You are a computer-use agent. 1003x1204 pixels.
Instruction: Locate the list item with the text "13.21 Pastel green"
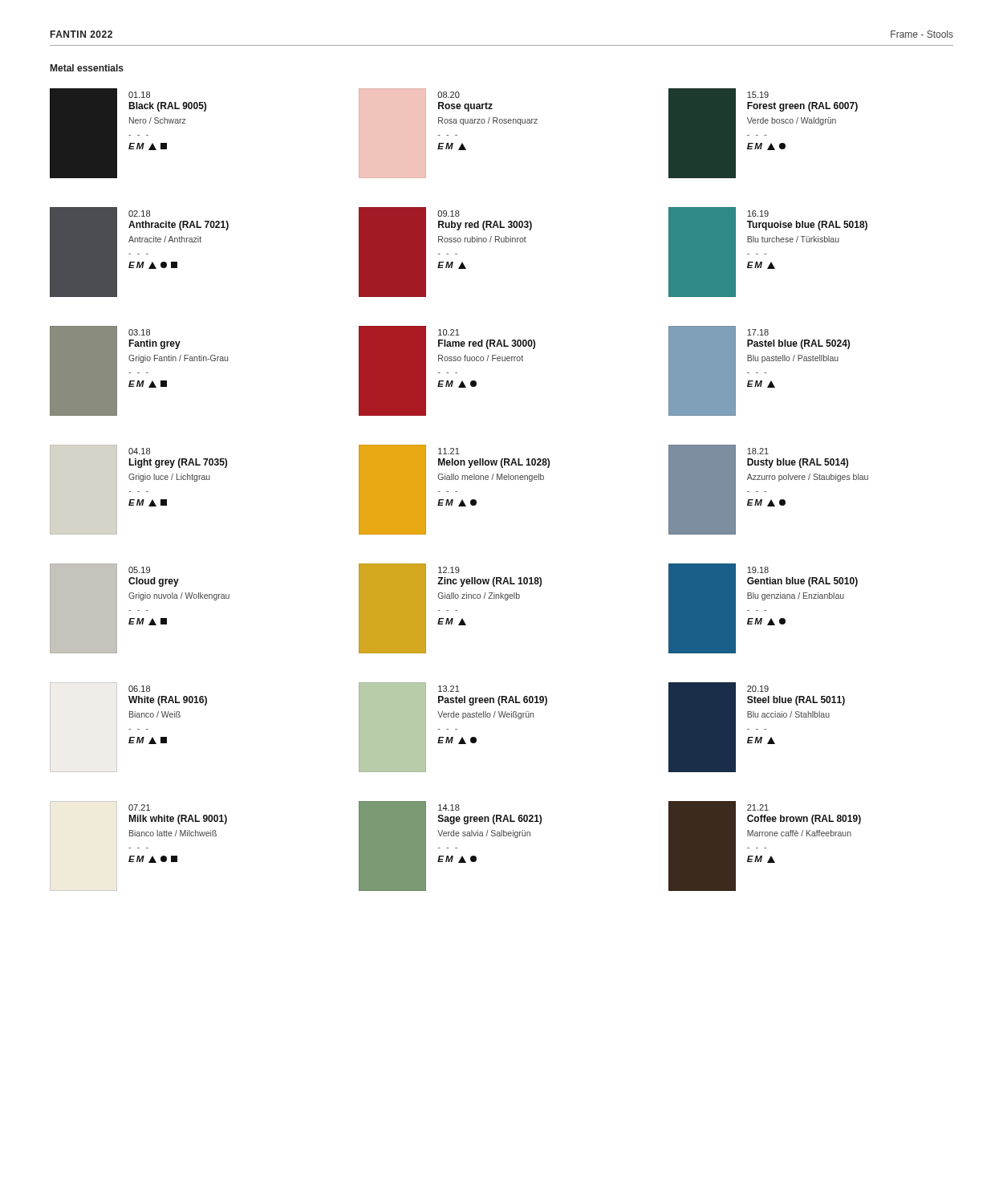click(453, 727)
